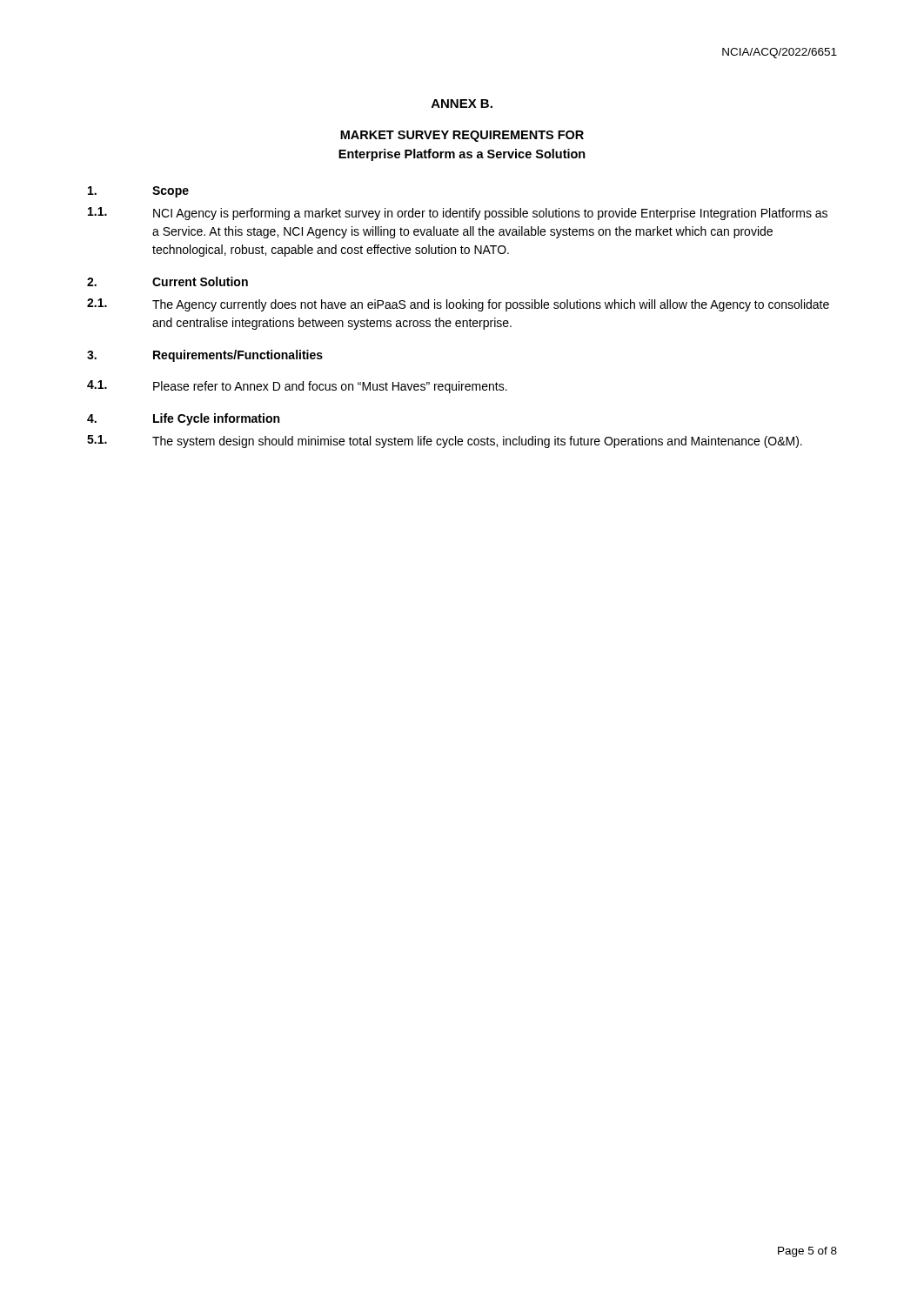The height and width of the screenshot is (1305, 924).
Task: Locate the section header that says "MARKET SURVEY REQUIREMENTS FOREnterprise Platform as a Service"
Action: [x=462, y=144]
